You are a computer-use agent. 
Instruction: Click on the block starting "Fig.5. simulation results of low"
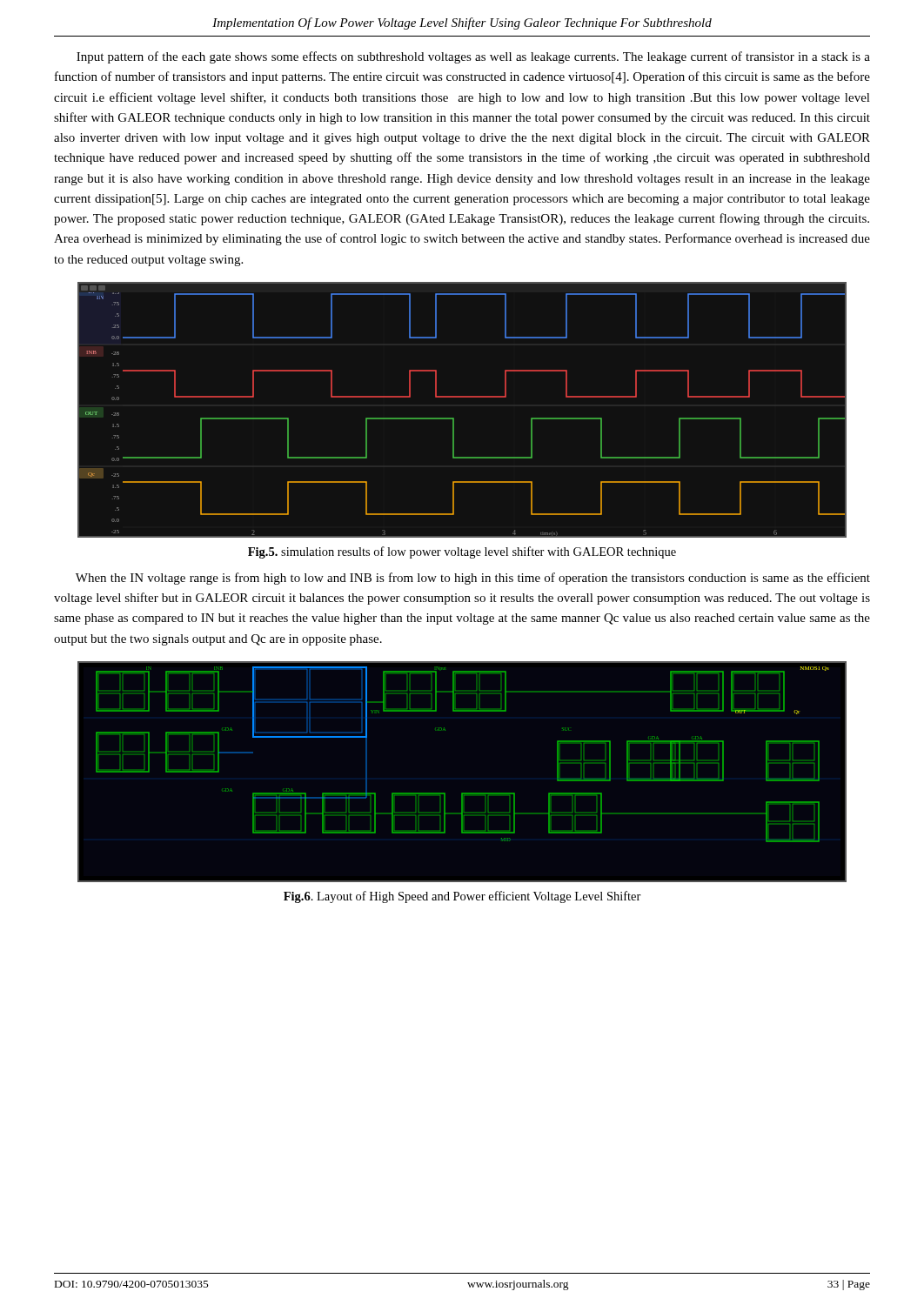tap(462, 551)
